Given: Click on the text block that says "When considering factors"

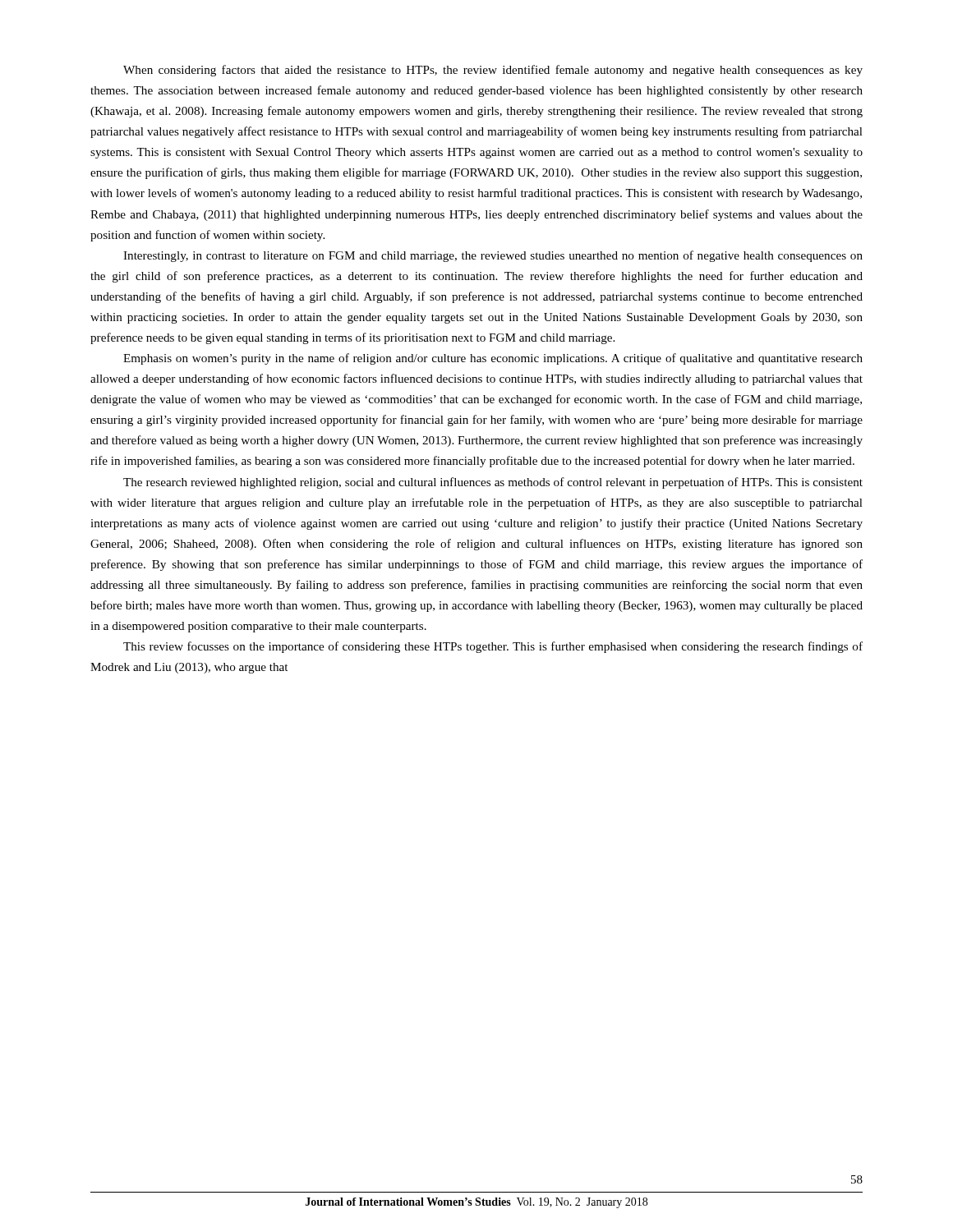Looking at the screenshot, I should coord(476,152).
